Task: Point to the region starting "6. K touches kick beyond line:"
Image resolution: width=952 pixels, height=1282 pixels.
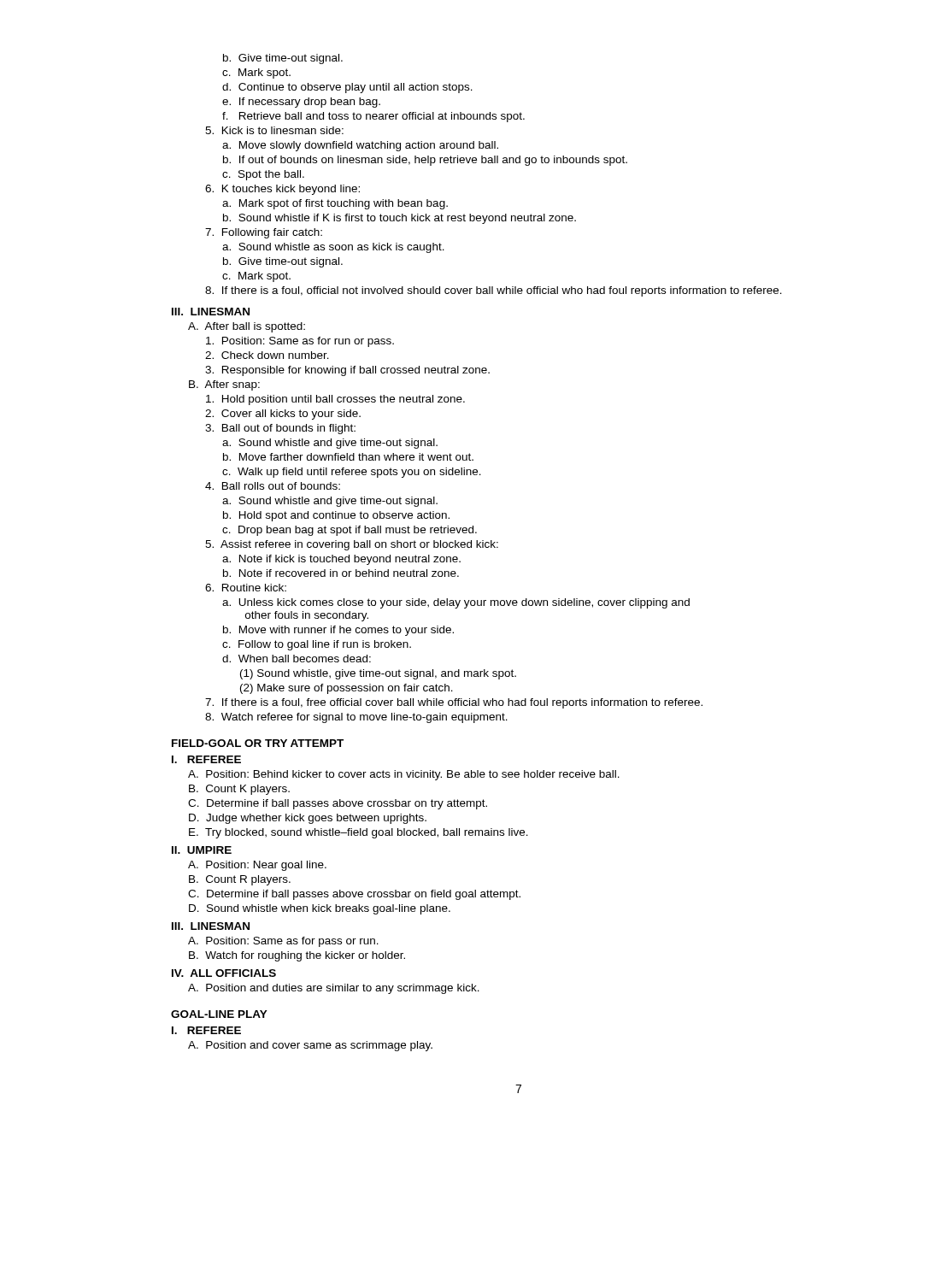Action: 283,188
